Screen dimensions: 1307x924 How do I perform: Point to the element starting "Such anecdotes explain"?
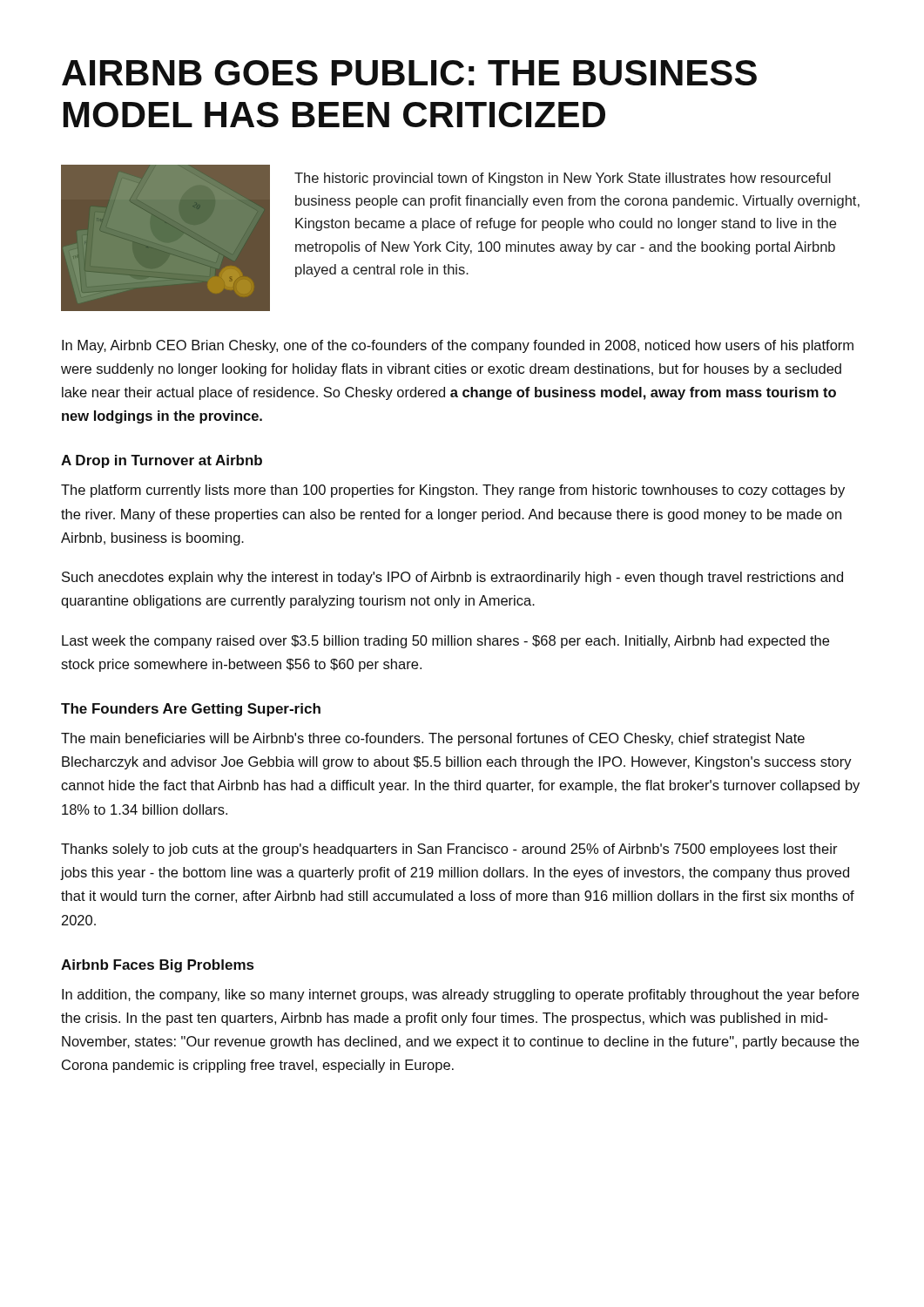coord(453,589)
